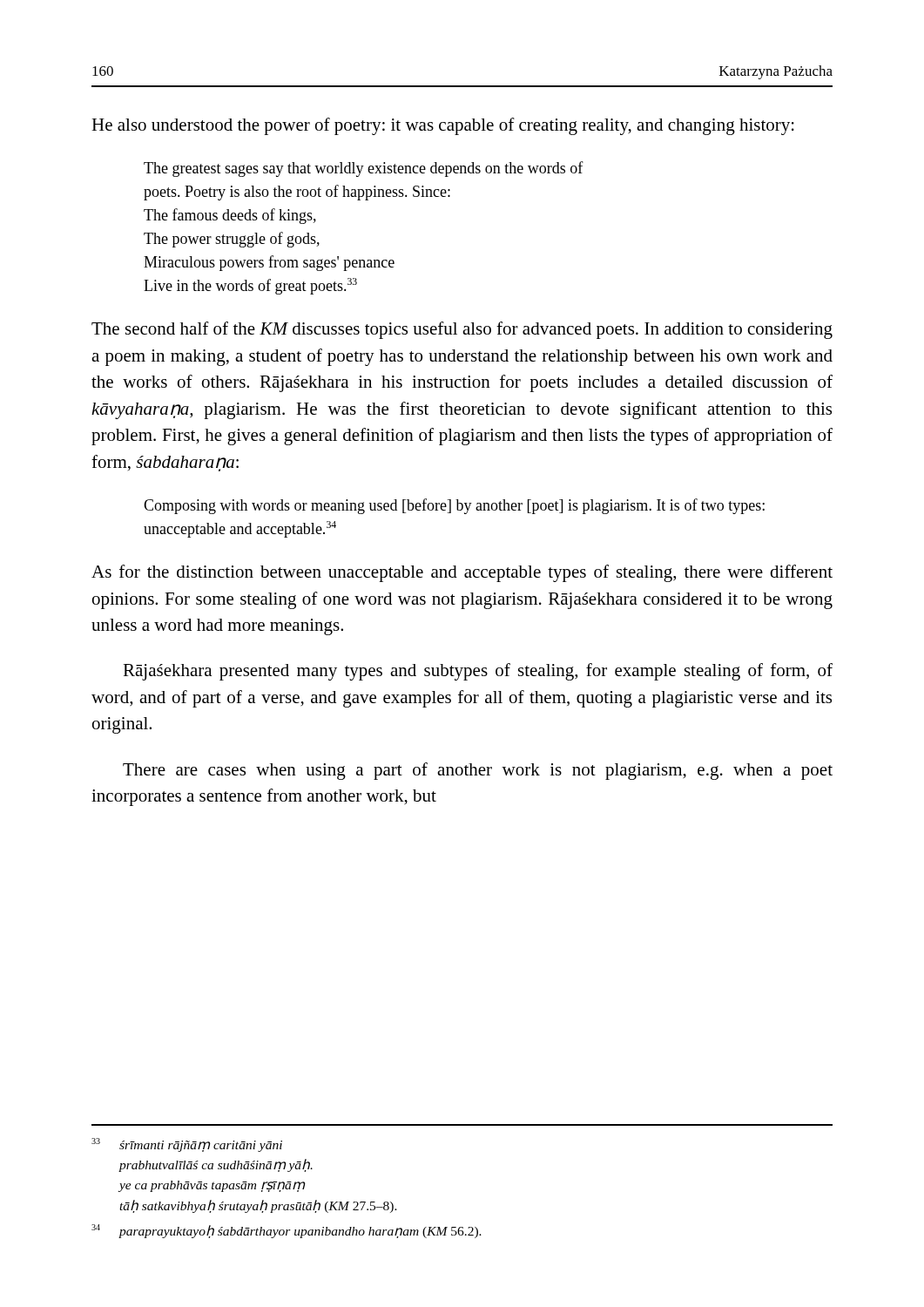Navigate to the text block starting "He also understood the"
The width and height of the screenshot is (924, 1307).
(443, 125)
